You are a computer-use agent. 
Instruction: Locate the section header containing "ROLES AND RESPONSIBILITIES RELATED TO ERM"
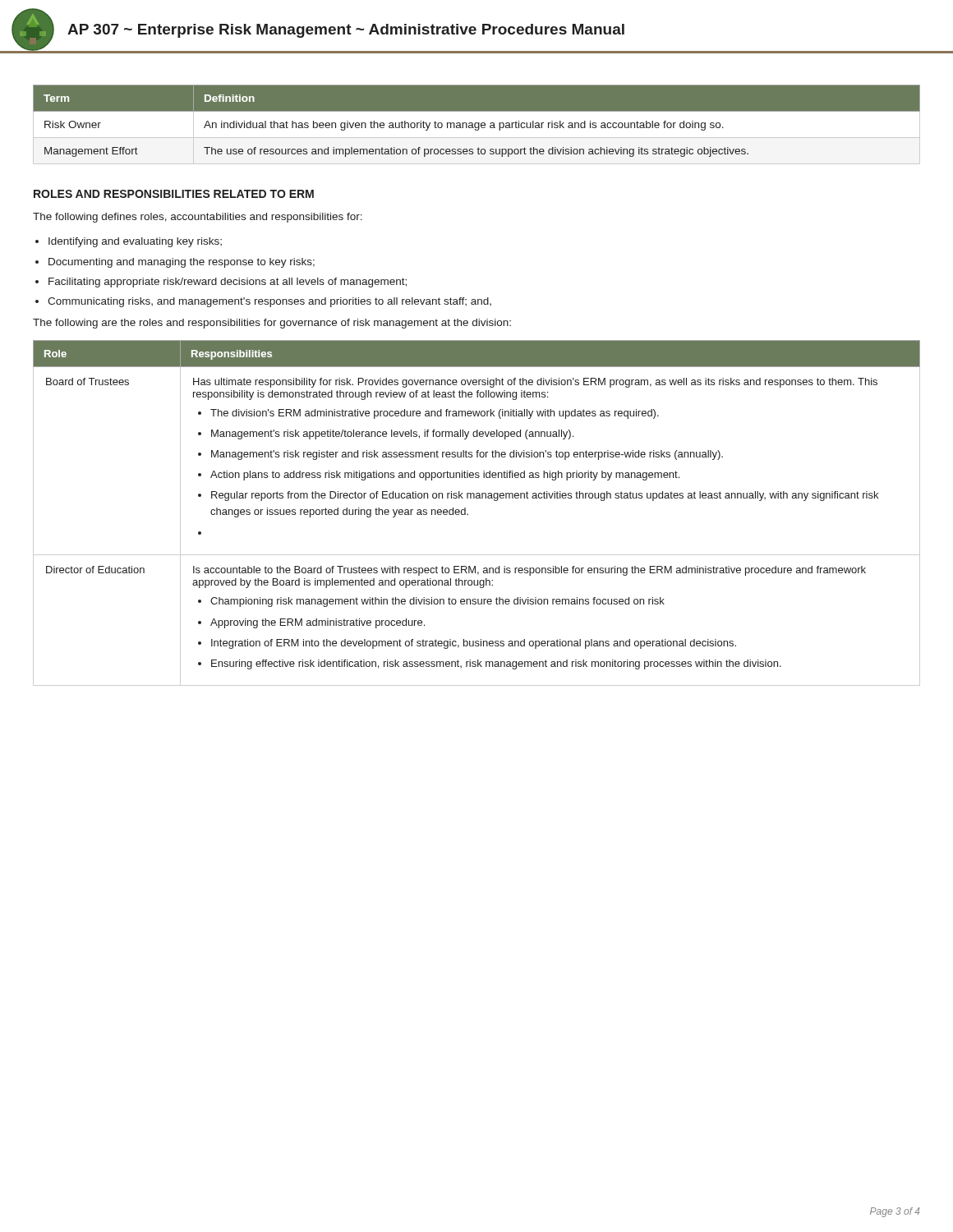point(174,194)
